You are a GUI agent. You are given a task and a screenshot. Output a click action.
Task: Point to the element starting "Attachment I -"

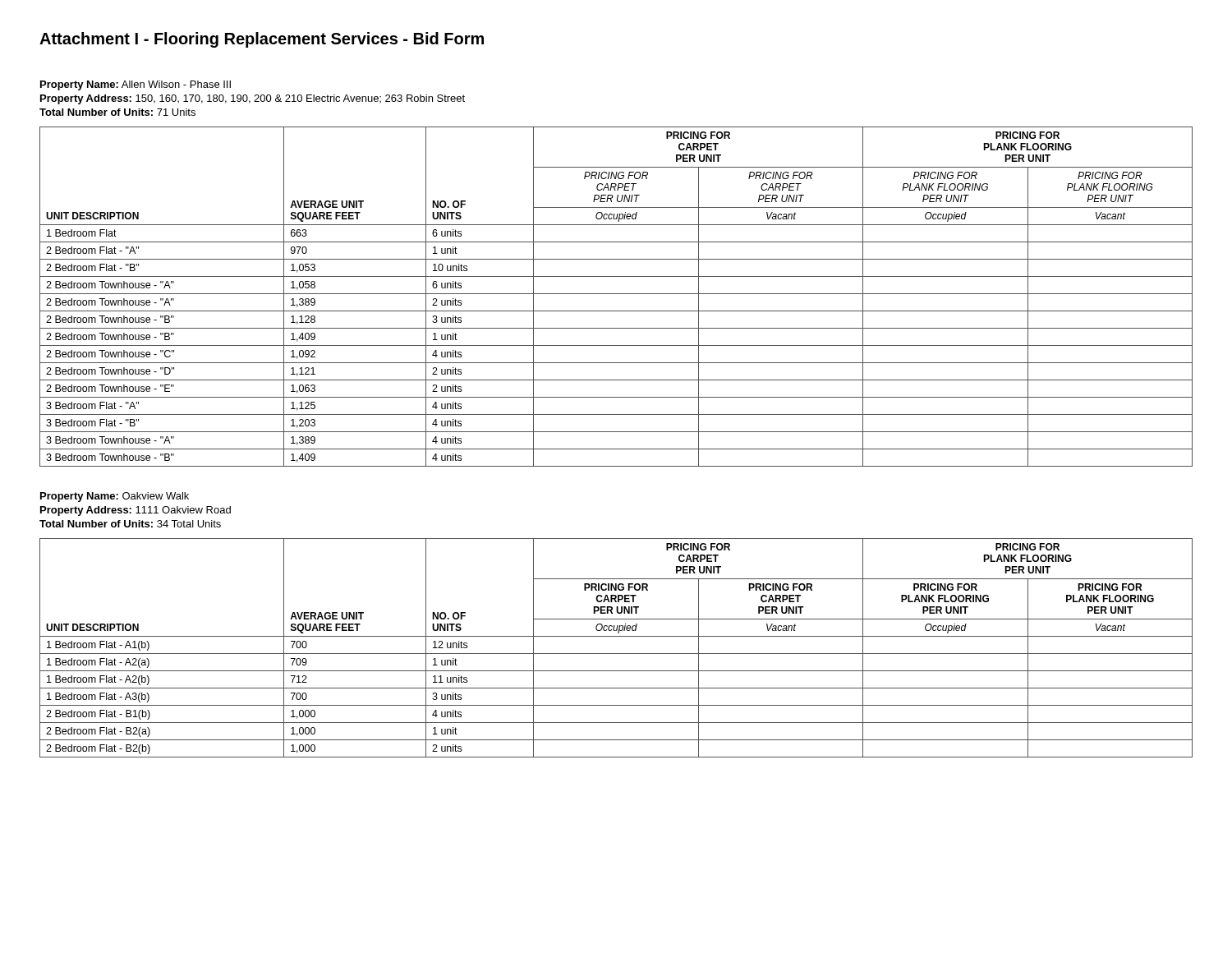tap(262, 39)
